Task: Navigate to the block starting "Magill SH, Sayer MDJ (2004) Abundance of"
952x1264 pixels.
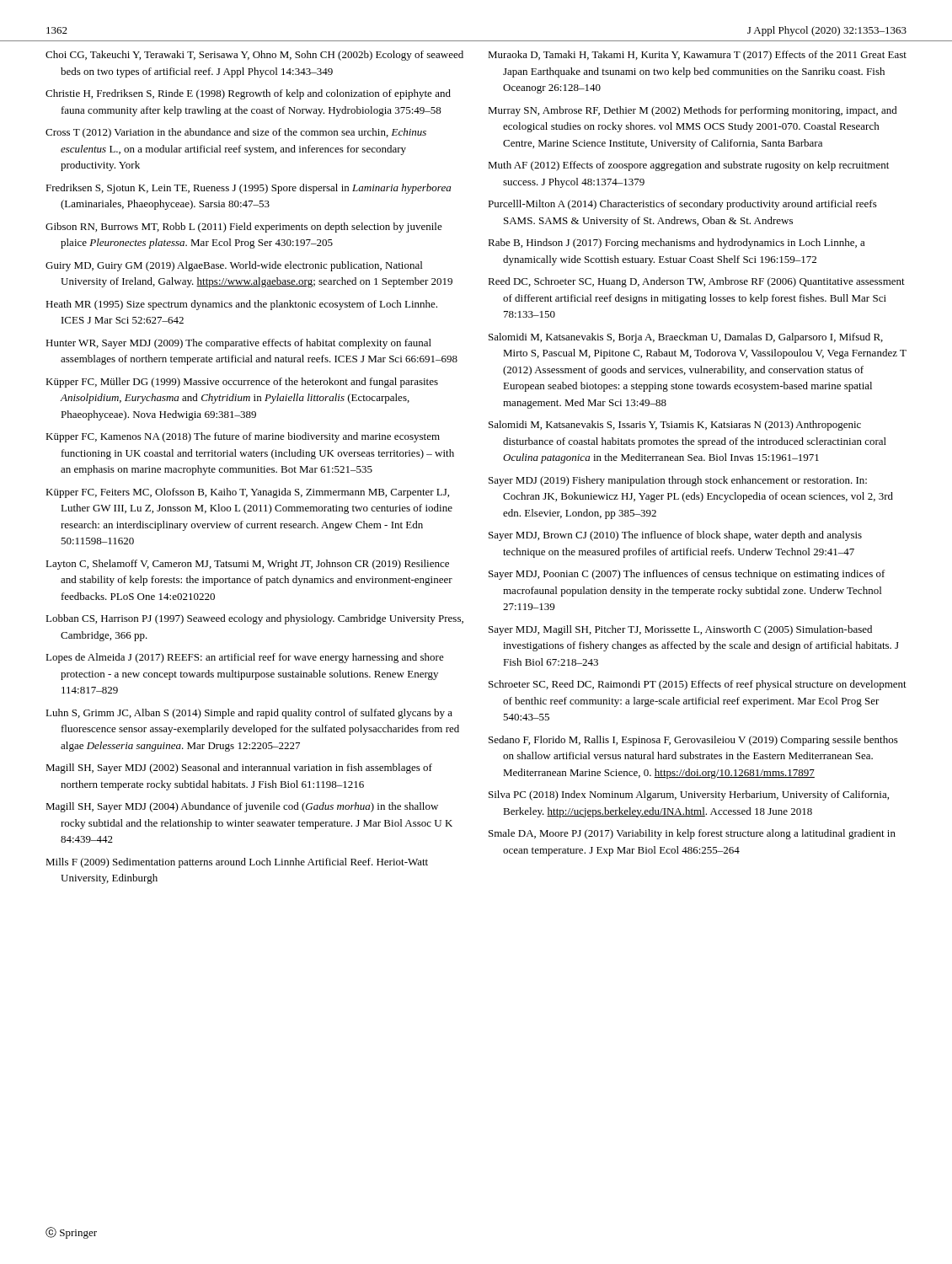Action: 249,822
